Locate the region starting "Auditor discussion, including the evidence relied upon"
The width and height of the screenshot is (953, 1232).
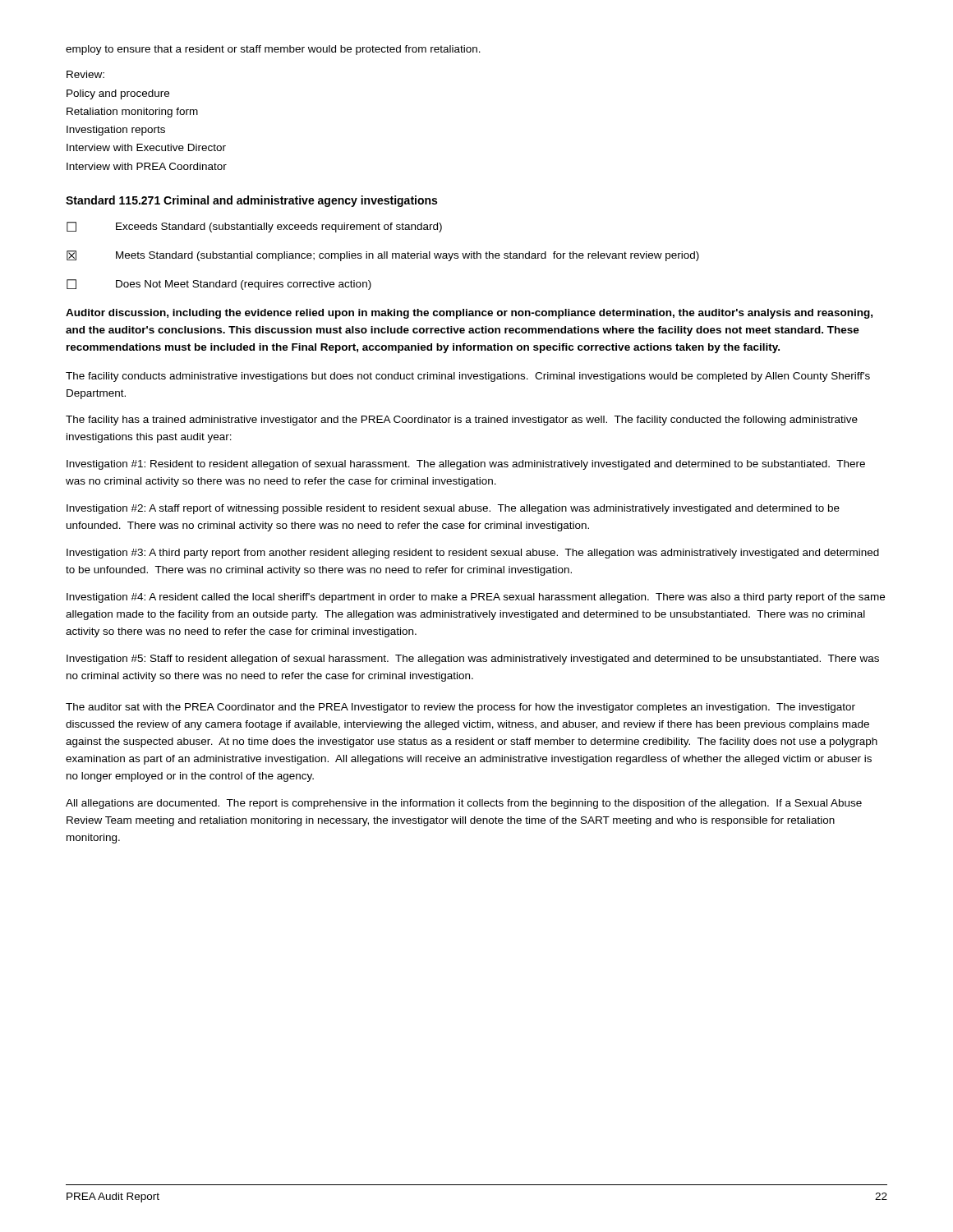click(x=469, y=330)
